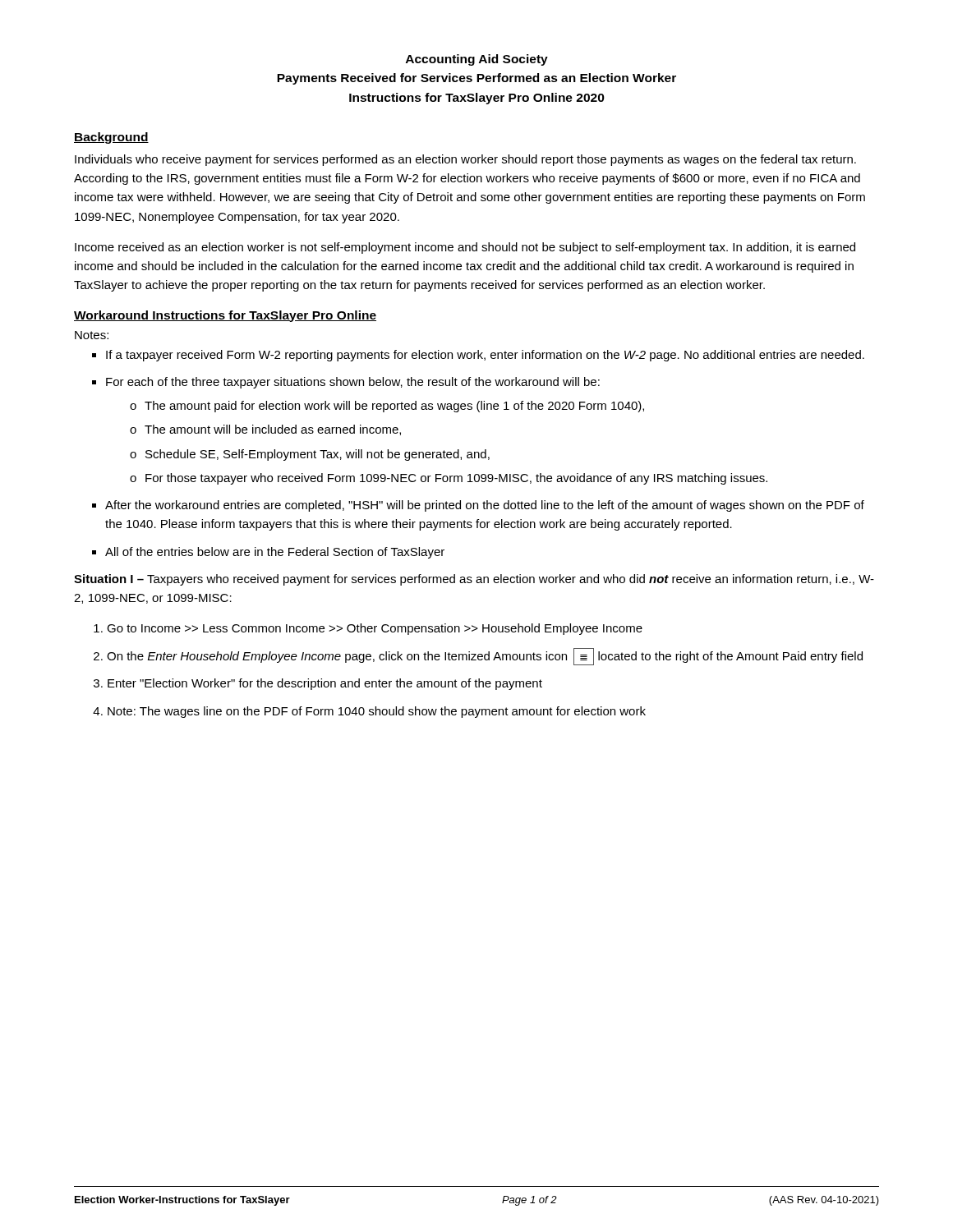
Task: Click on the text starting "Situation I –"
Action: pyautogui.click(x=474, y=588)
